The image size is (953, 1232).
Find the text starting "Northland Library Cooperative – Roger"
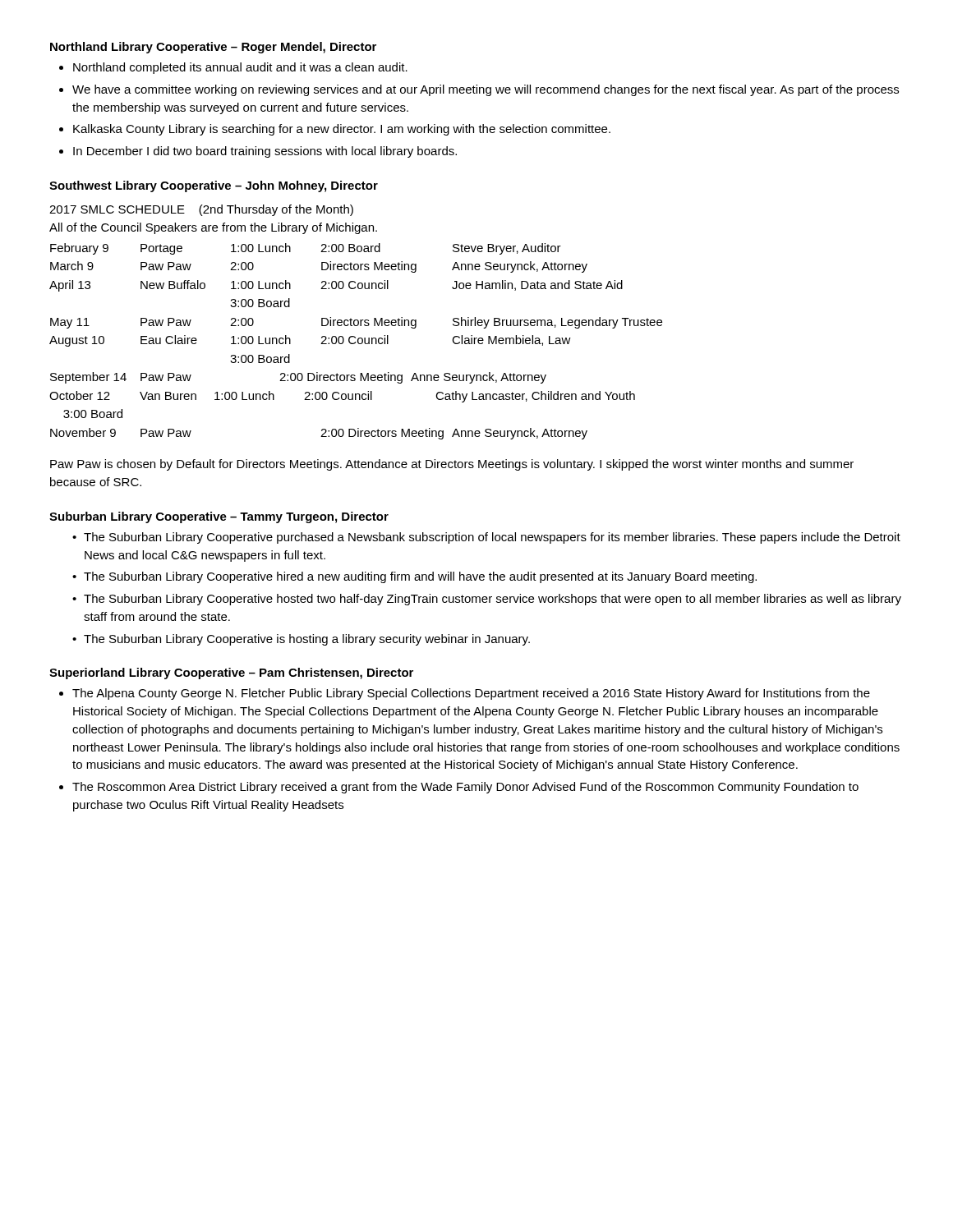(x=213, y=46)
